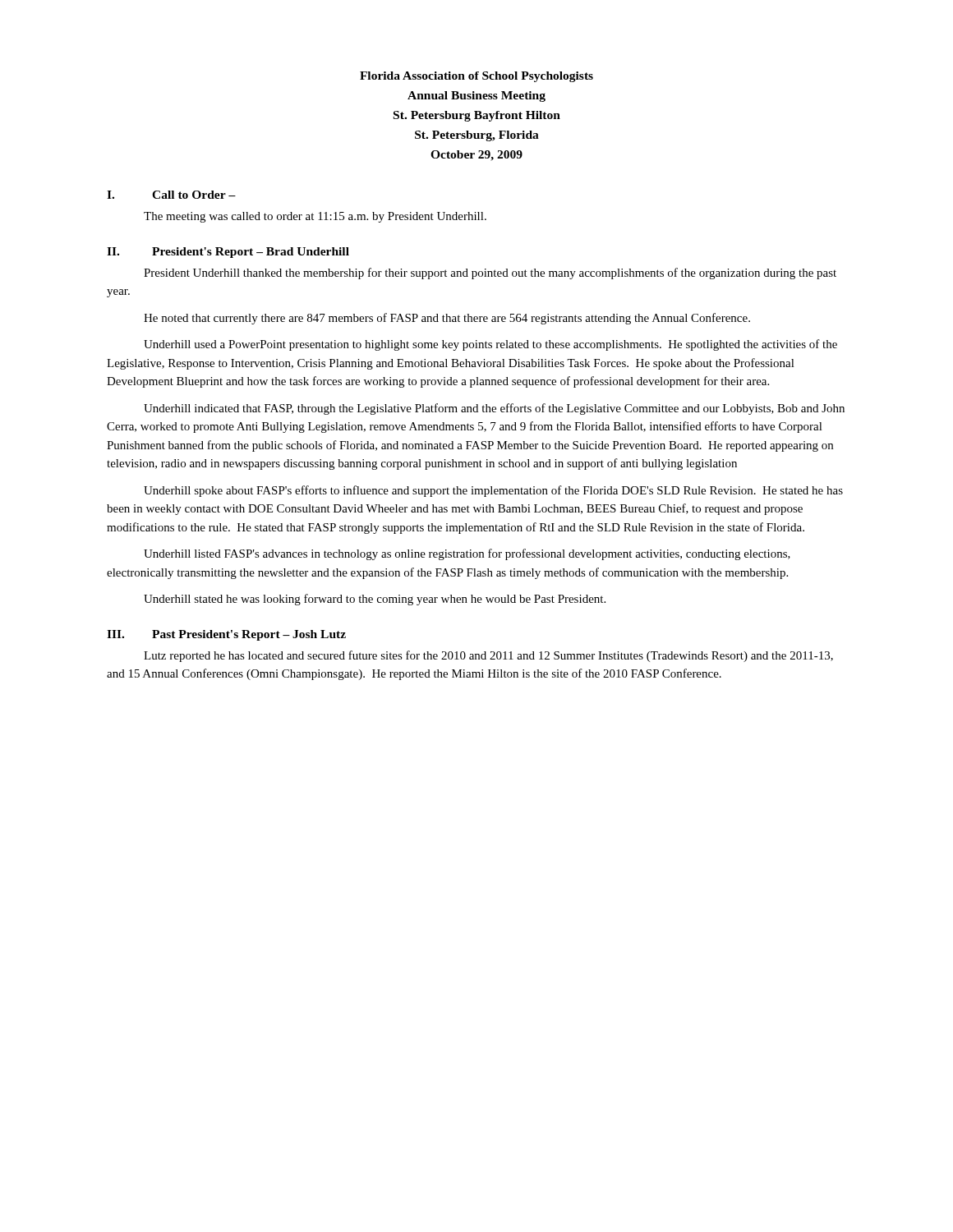Point to the block starting "I. Call to Order –"
953x1232 pixels.
tap(171, 195)
